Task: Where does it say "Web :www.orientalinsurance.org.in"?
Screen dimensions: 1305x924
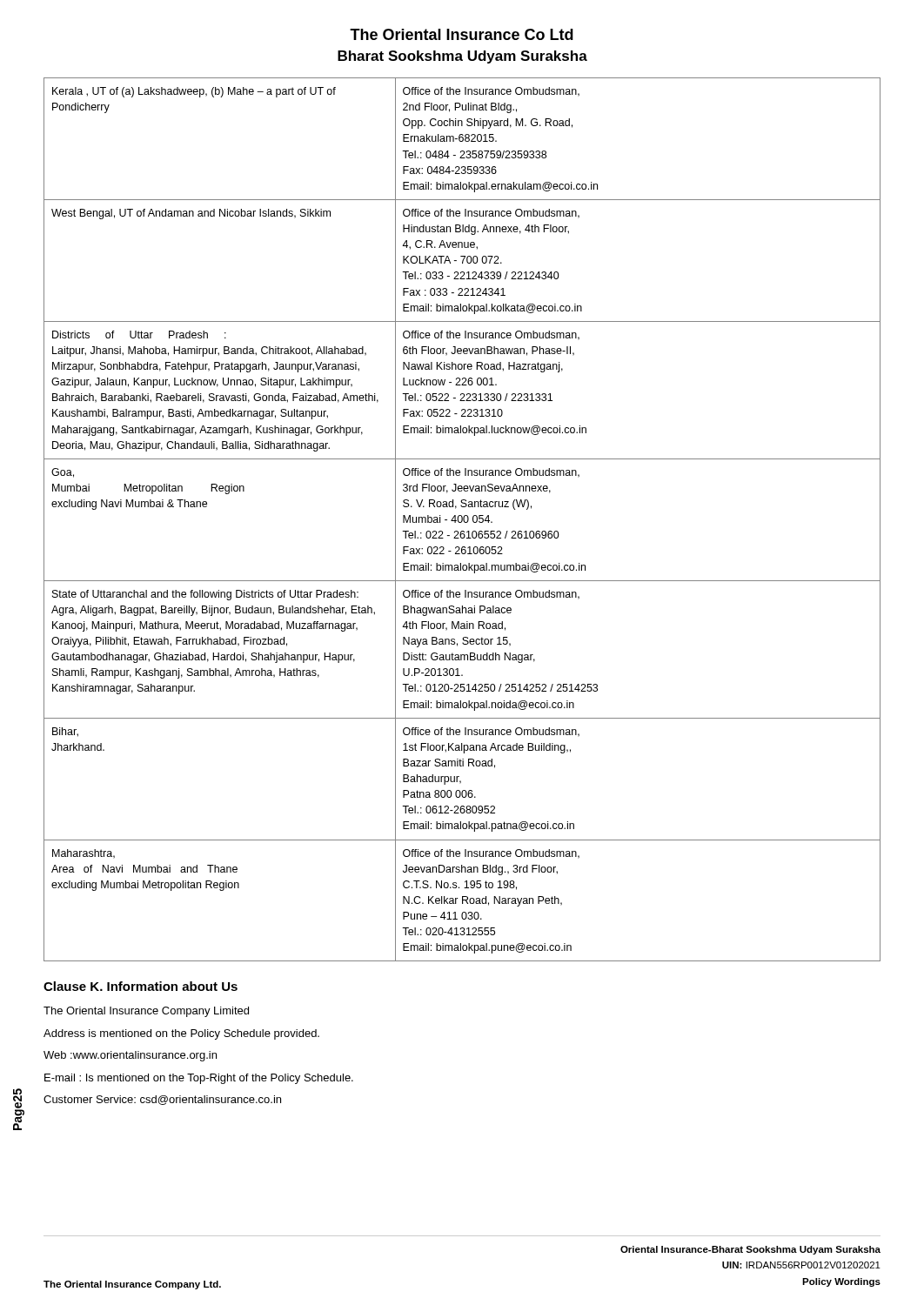Action: (x=130, y=1055)
